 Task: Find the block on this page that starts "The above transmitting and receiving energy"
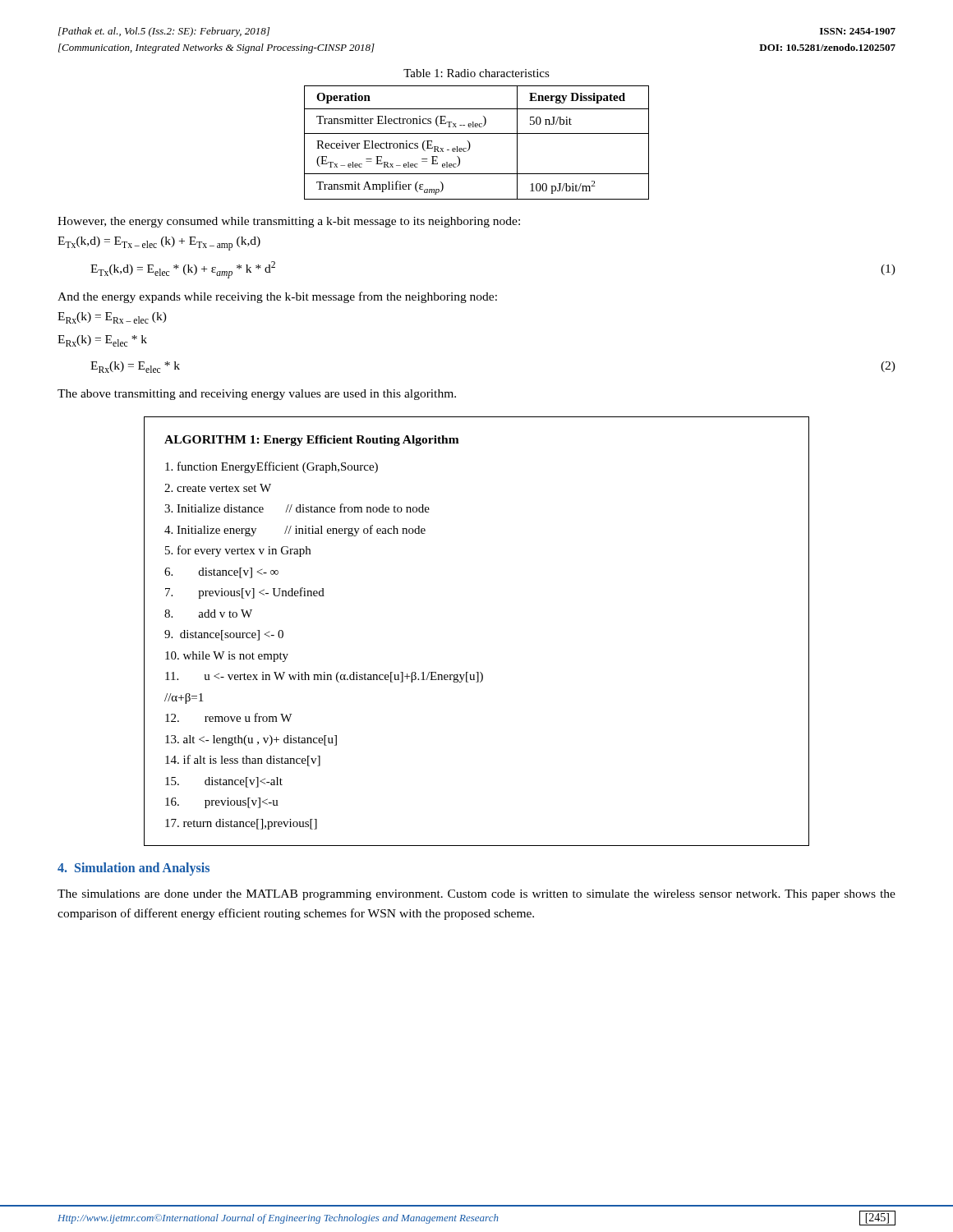click(x=257, y=393)
